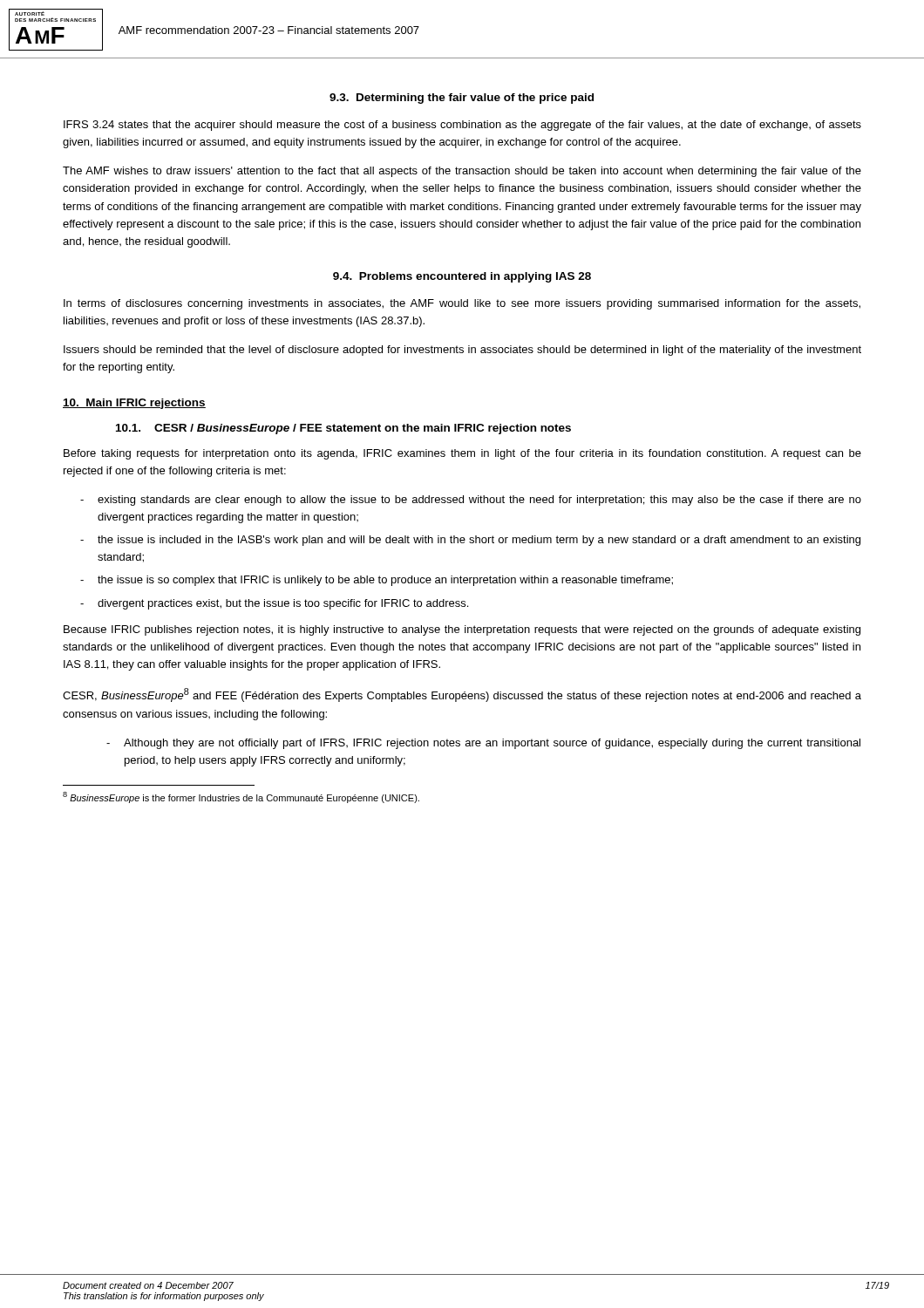Find the element starting "IFRS 3.24 states that the acquirer should"
Image resolution: width=924 pixels, height=1308 pixels.
click(462, 133)
